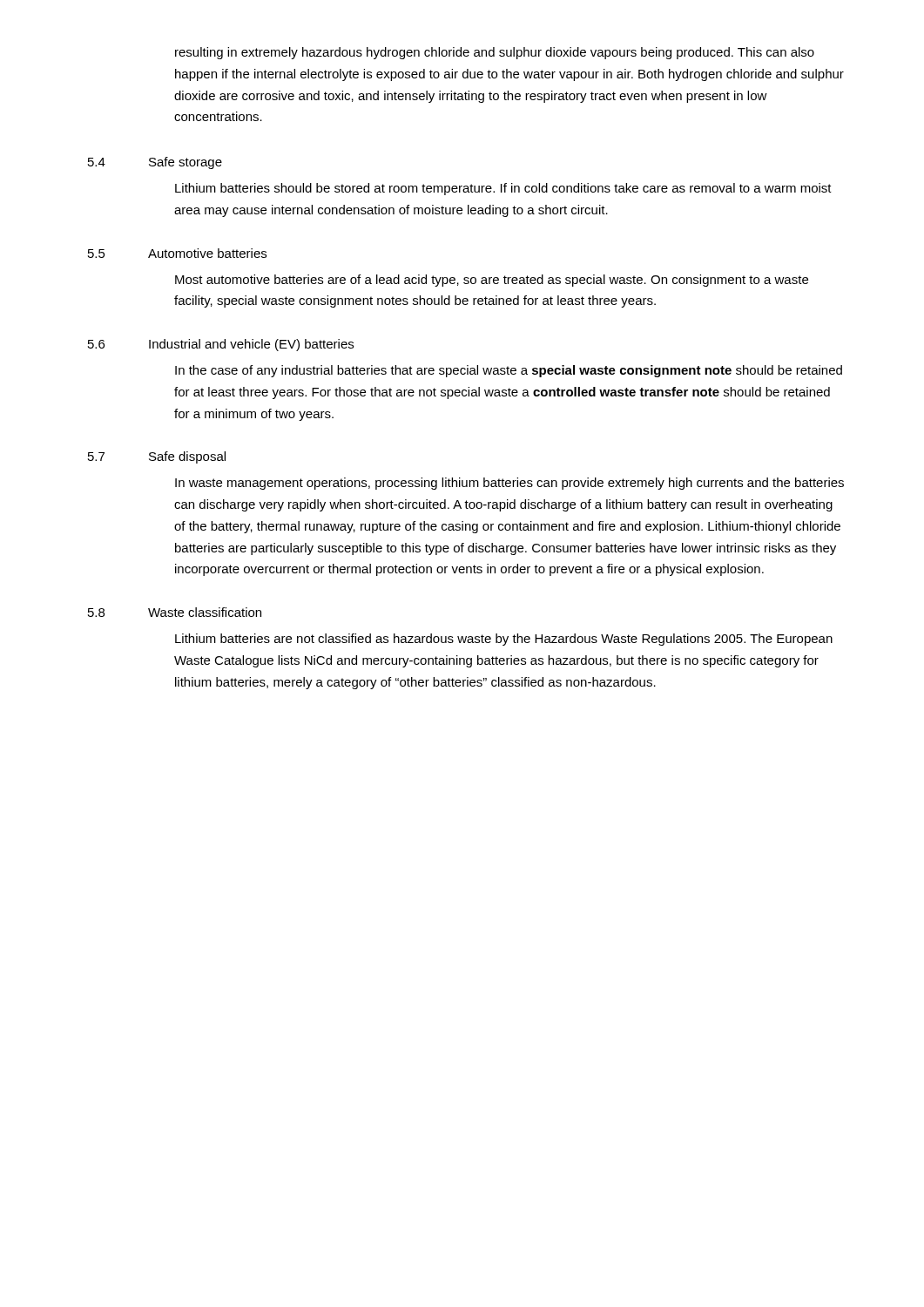Locate the block of text that opens with "resulting in extremely hazardous hydrogen"
This screenshot has height=1307, width=924.
point(509,84)
